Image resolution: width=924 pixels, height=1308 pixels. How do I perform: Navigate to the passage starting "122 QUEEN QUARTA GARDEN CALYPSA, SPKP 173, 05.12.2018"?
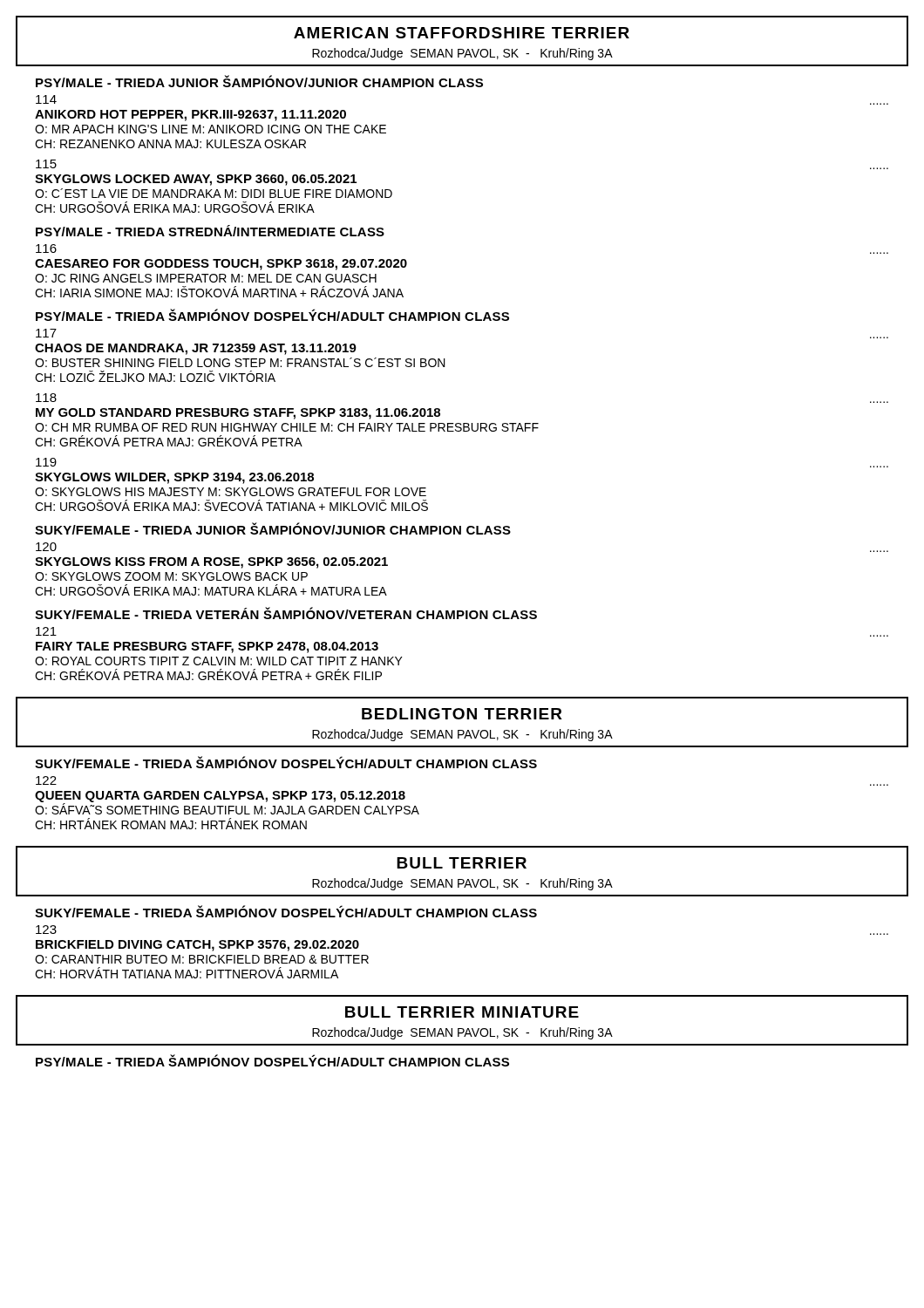point(46,781)
